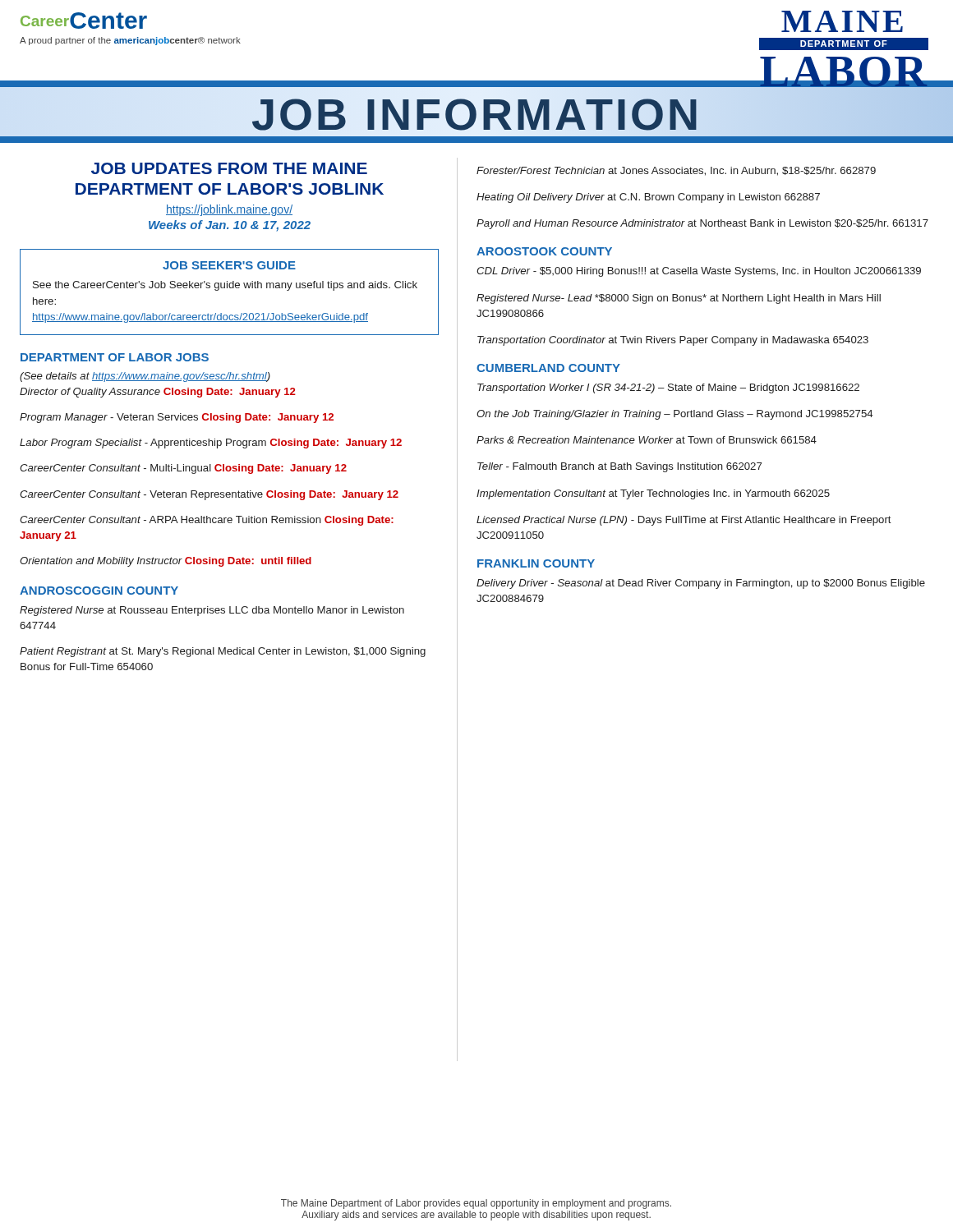The width and height of the screenshot is (953, 1232).
Task: Click on the list item containing "CareerCenter Consultant - ARPA Healthcare Tuition"
Action: point(208,527)
